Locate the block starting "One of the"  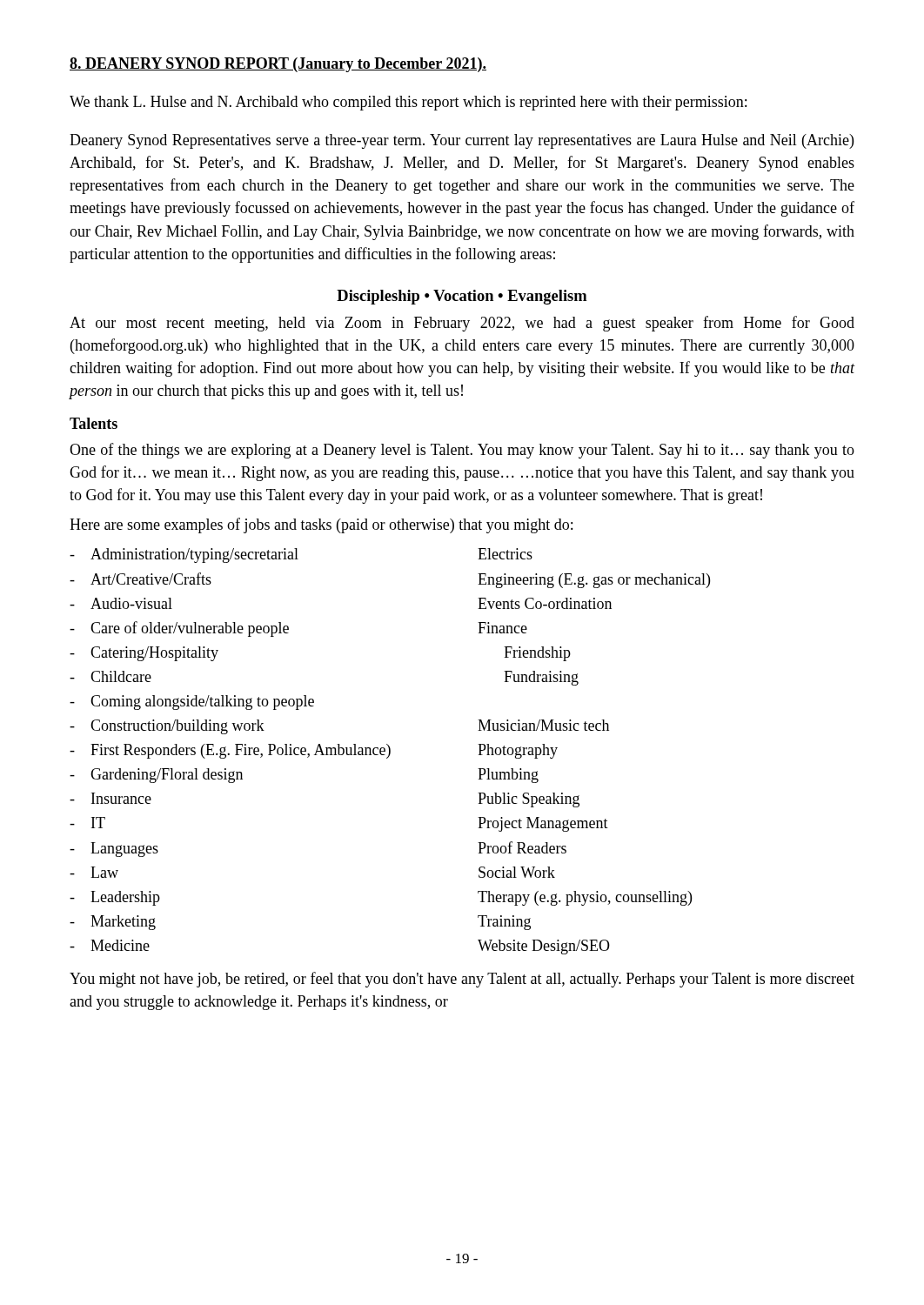coord(462,472)
